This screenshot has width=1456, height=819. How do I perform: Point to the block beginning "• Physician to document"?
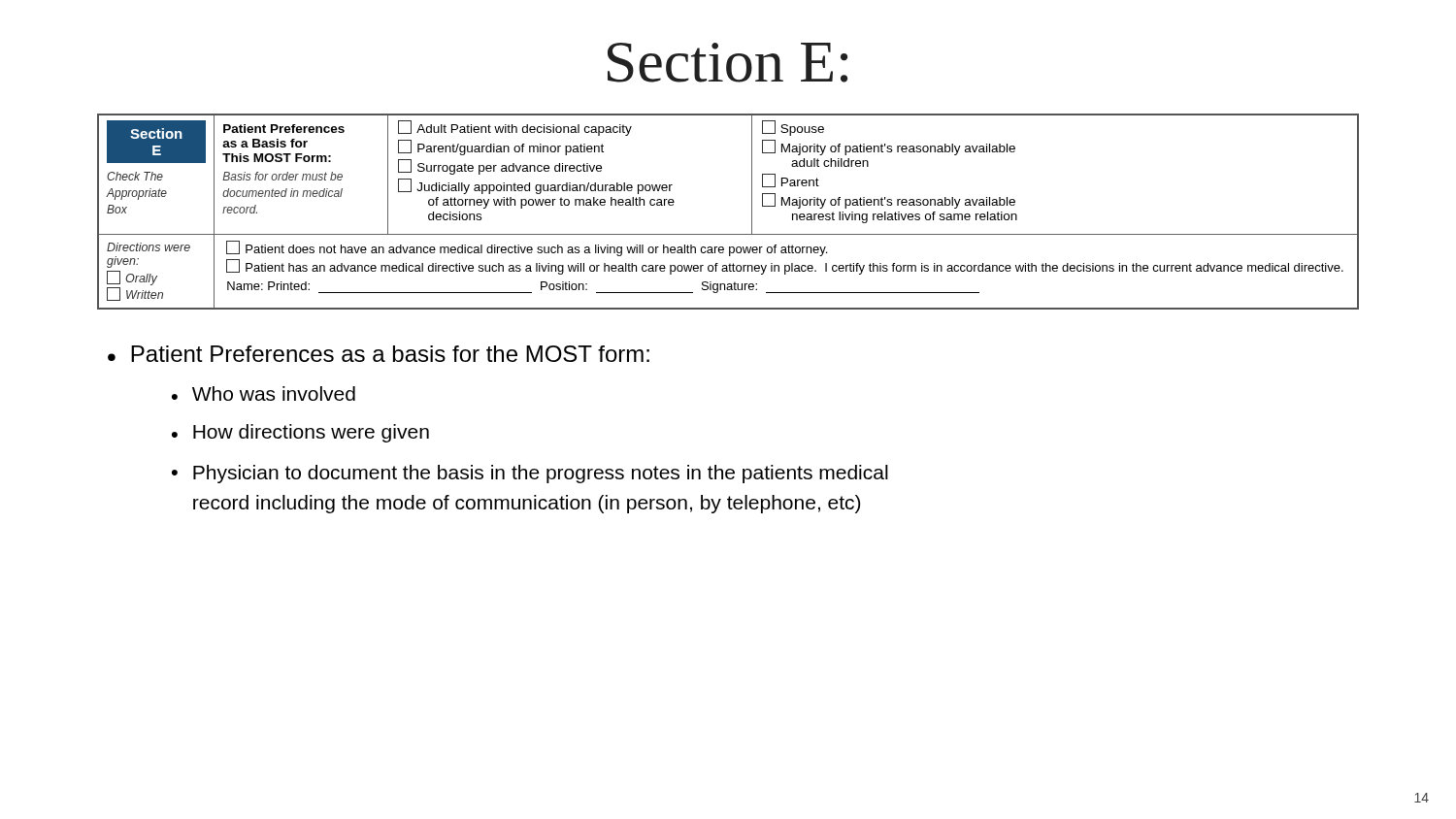coord(530,488)
